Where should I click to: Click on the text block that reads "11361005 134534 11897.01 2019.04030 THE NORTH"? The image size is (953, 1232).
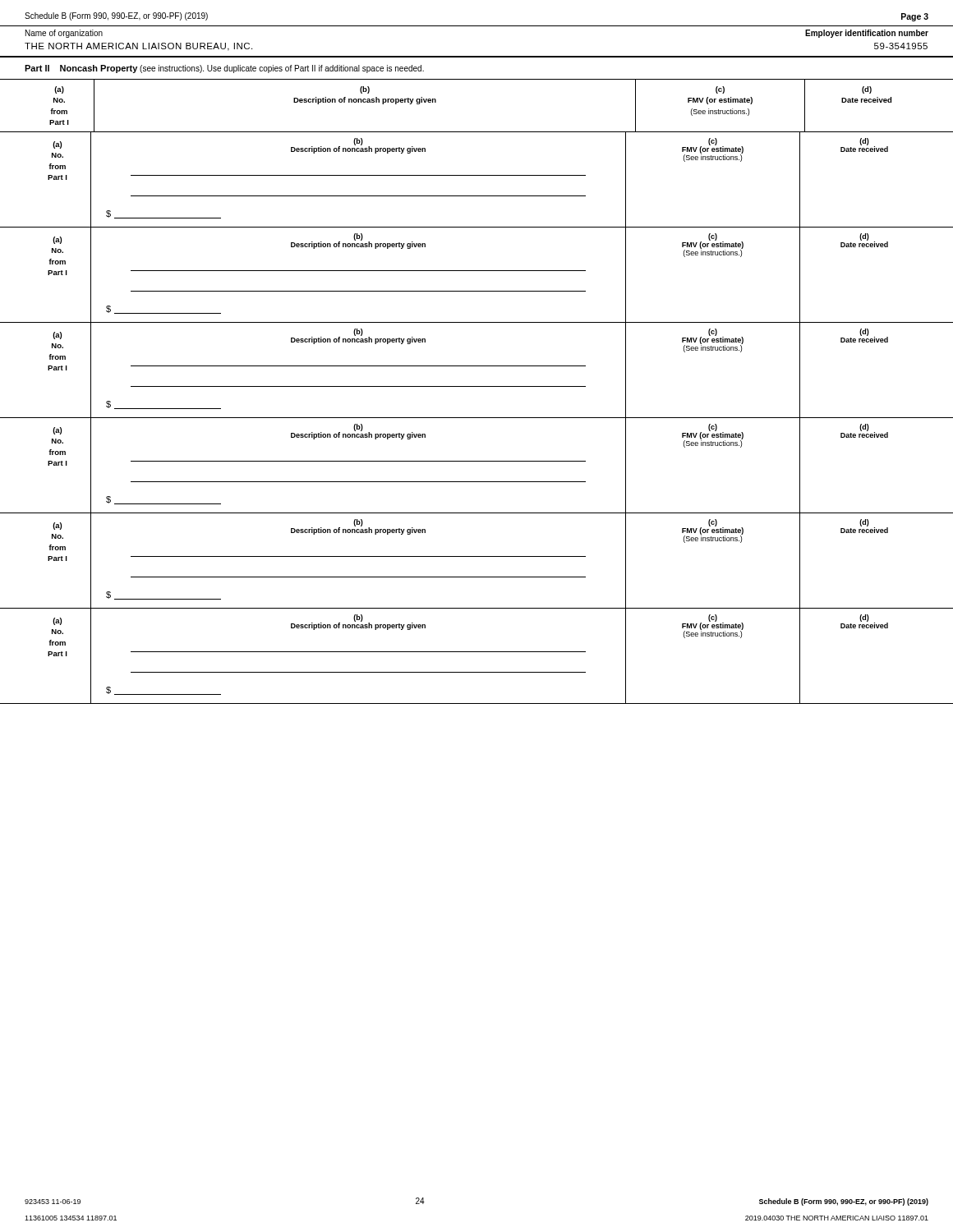click(x=67, y=1218)
